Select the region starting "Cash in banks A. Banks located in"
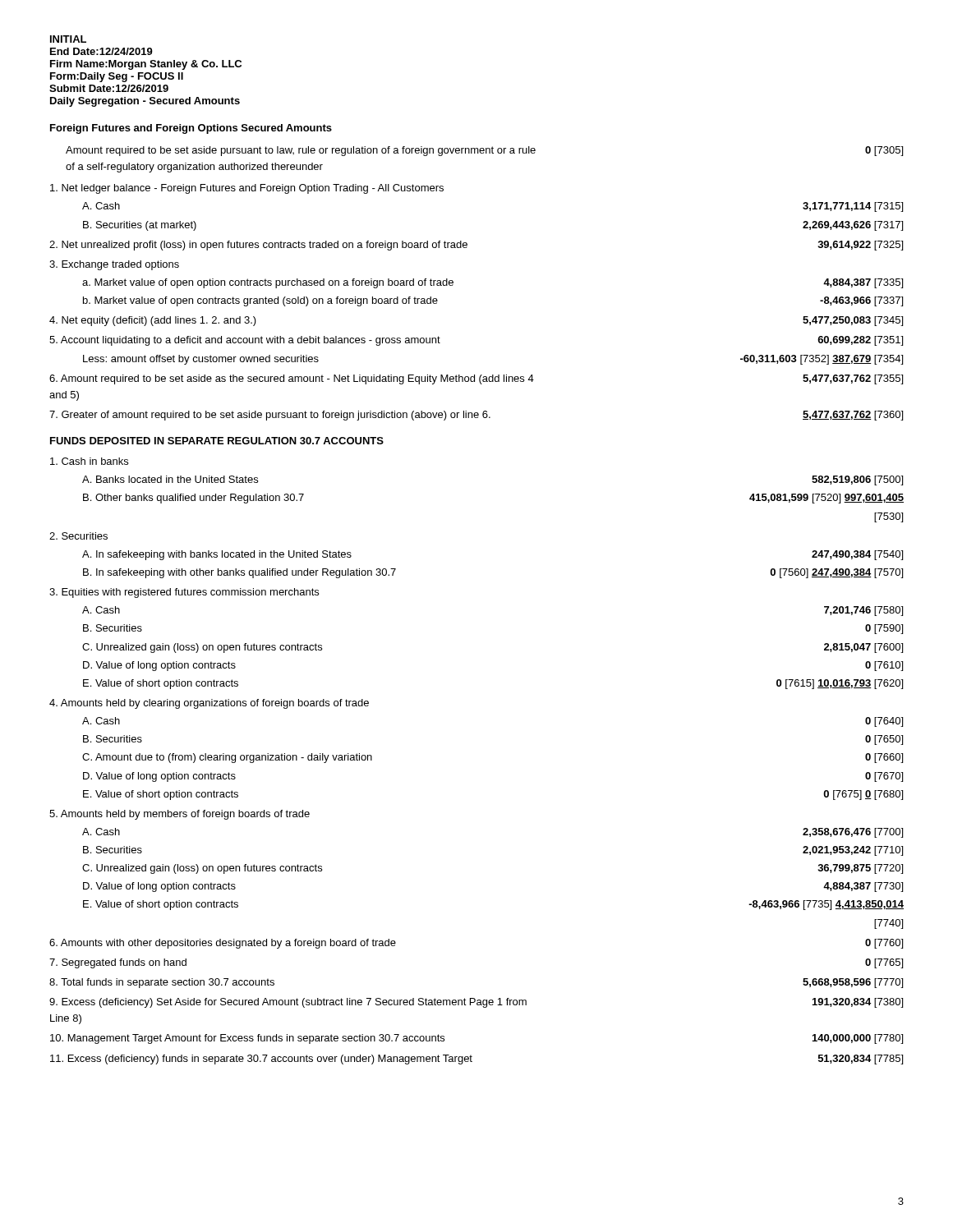 coord(89,461)
